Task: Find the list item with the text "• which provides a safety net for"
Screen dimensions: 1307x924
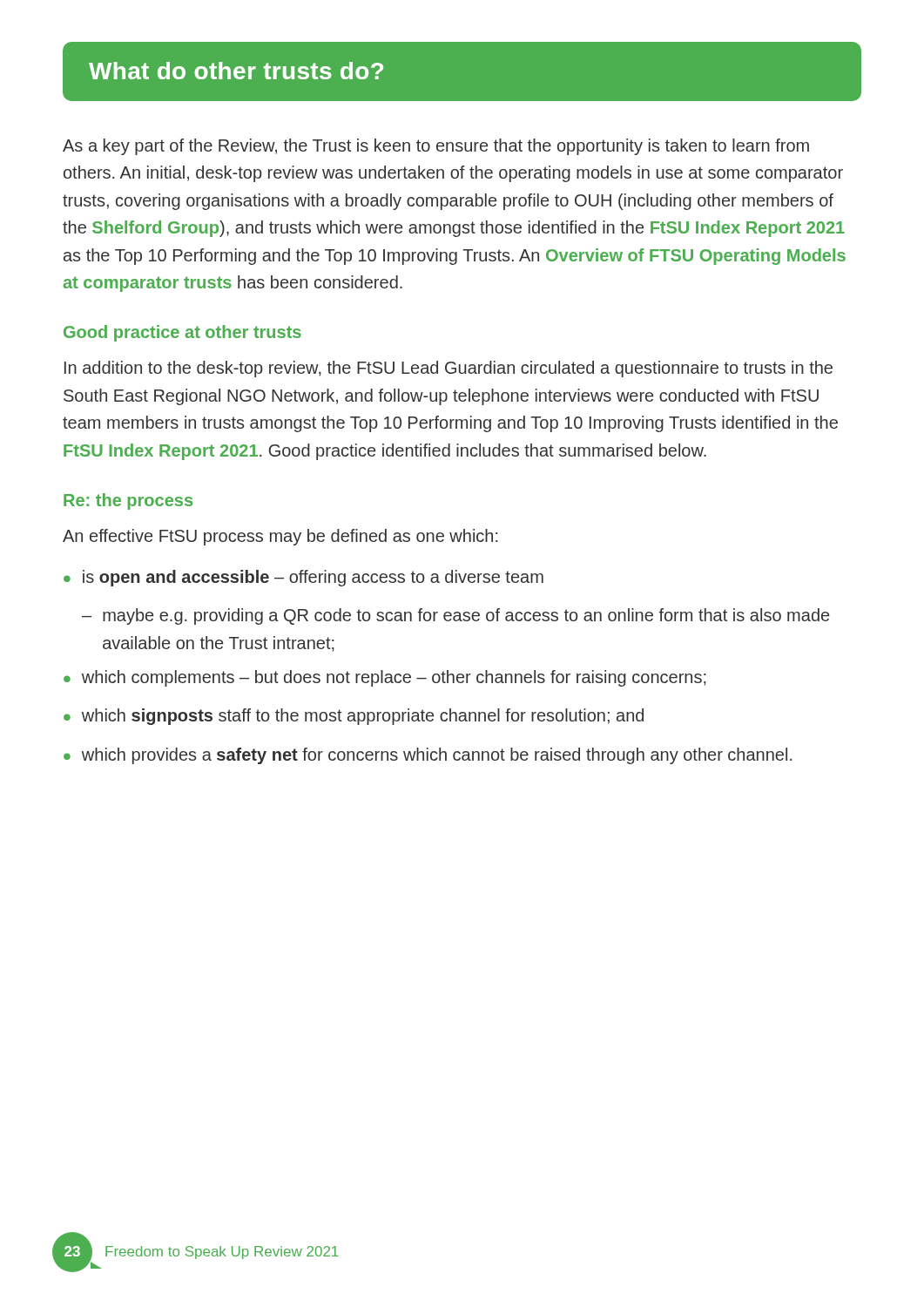Action: pyautogui.click(x=428, y=757)
